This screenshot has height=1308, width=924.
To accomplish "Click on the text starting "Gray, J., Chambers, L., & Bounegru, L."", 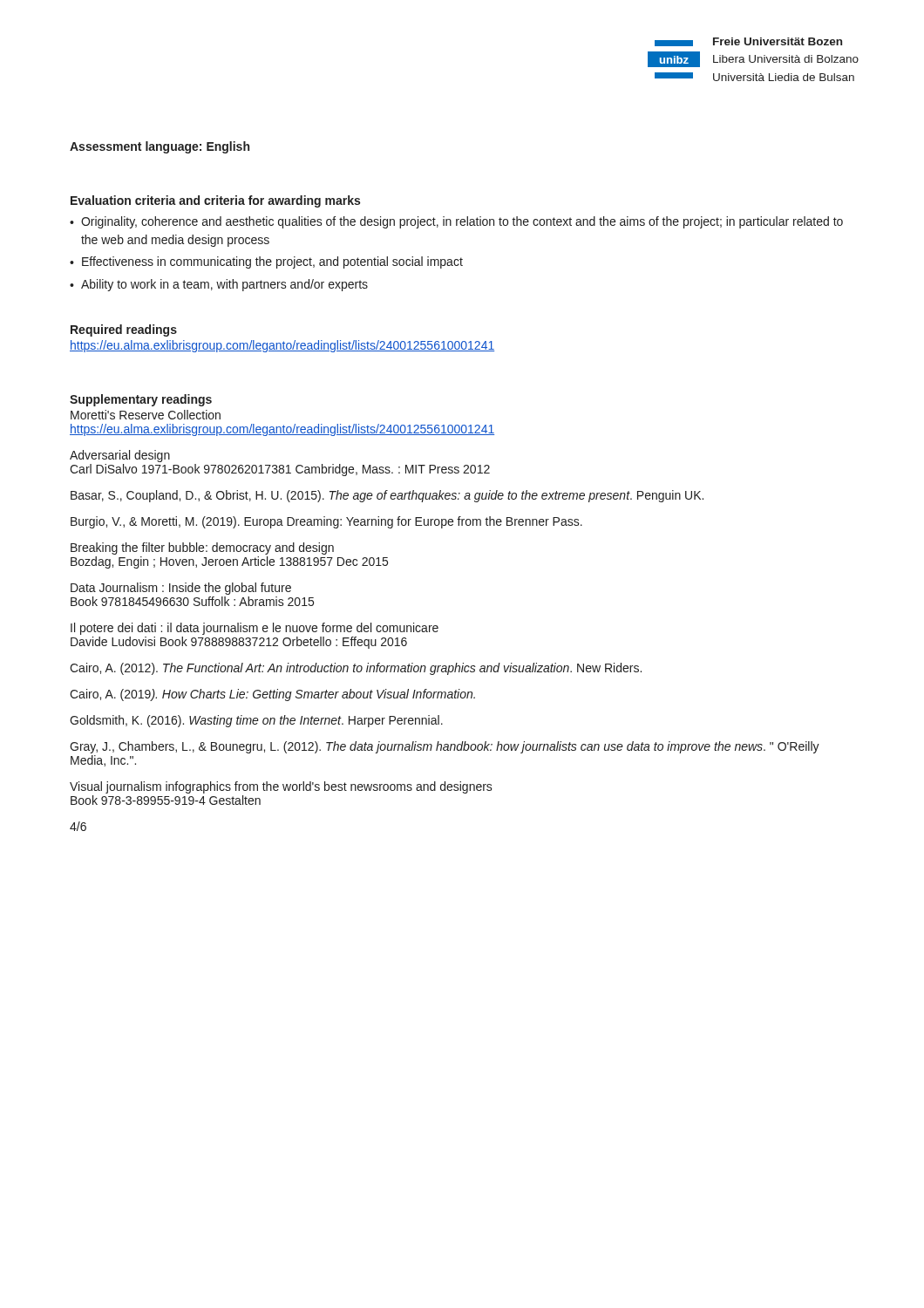I will 444,753.
